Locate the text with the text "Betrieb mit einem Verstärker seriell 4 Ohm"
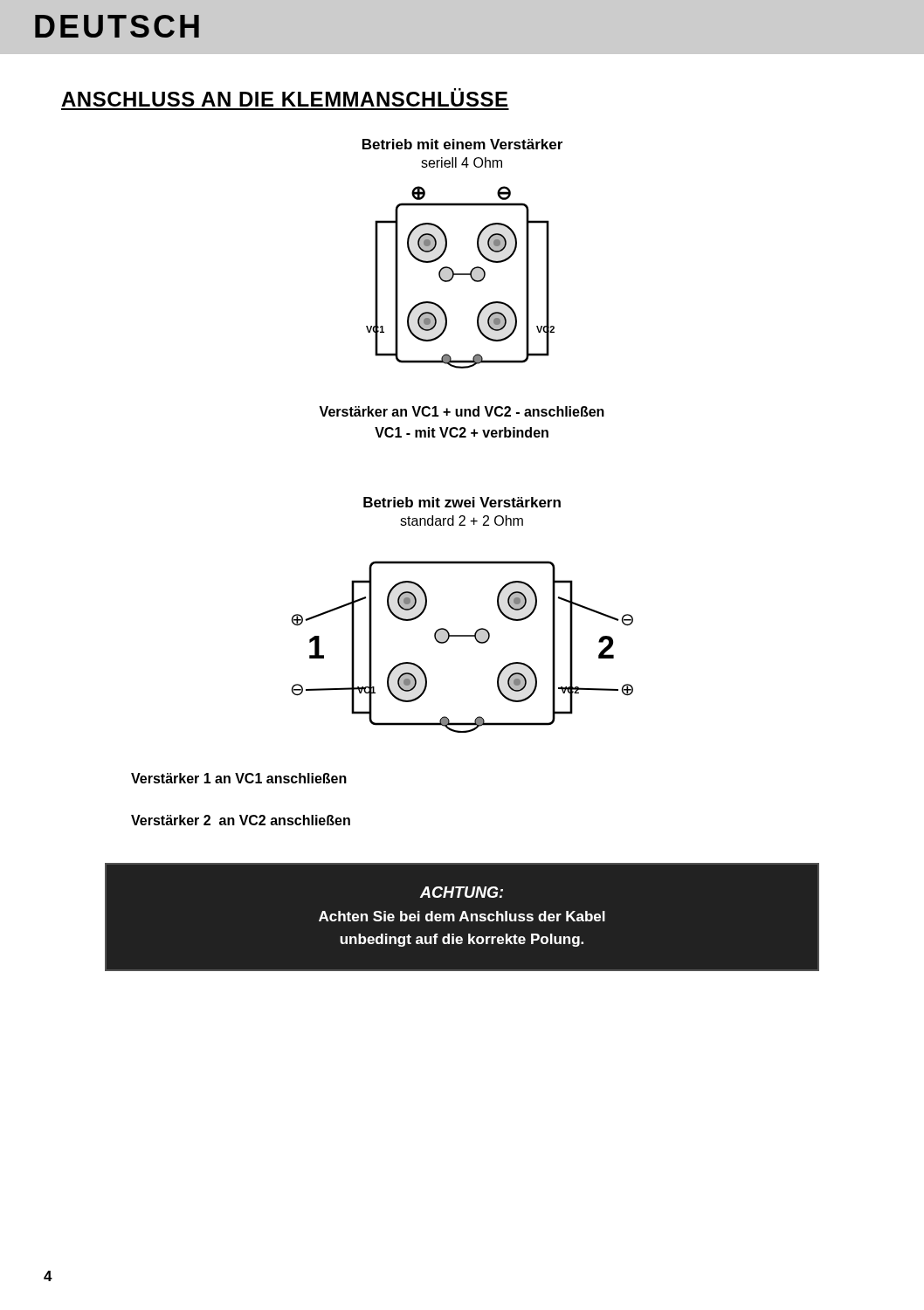This screenshot has width=924, height=1310. [x=462, y=154]
